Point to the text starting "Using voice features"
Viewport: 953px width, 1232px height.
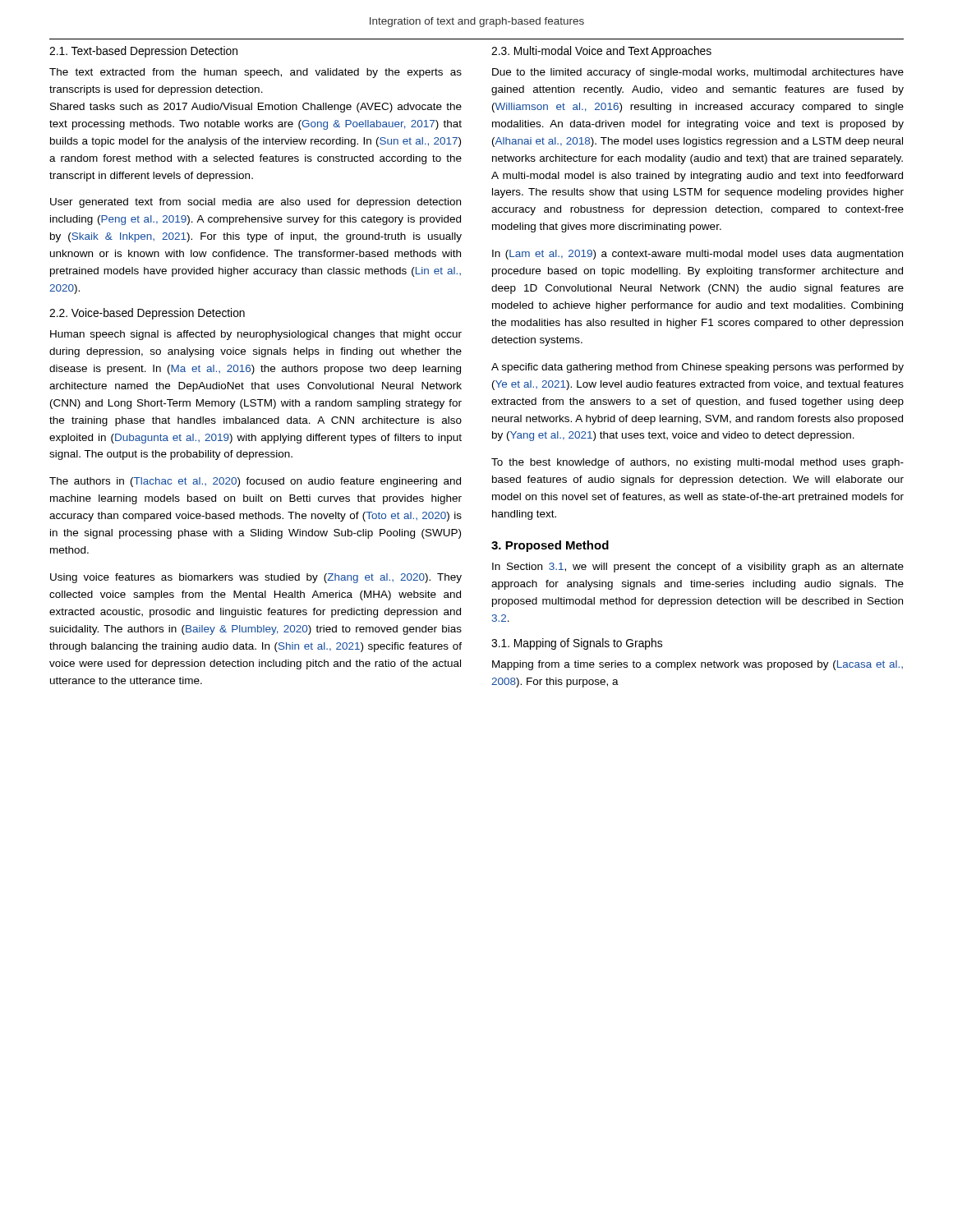coord(255,629)
